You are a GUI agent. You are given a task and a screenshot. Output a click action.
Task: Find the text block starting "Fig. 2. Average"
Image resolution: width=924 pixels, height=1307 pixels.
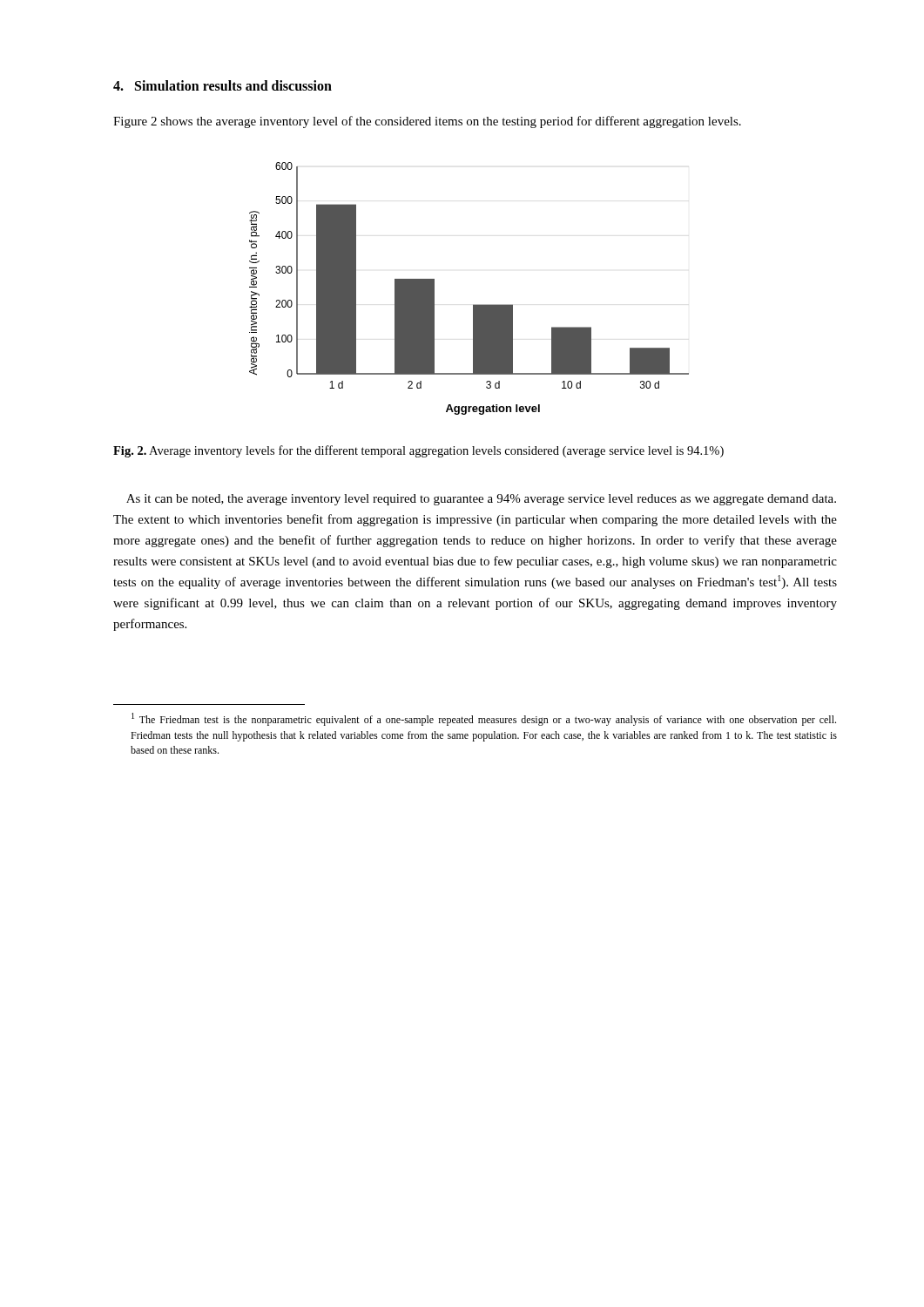pos(419,451)
